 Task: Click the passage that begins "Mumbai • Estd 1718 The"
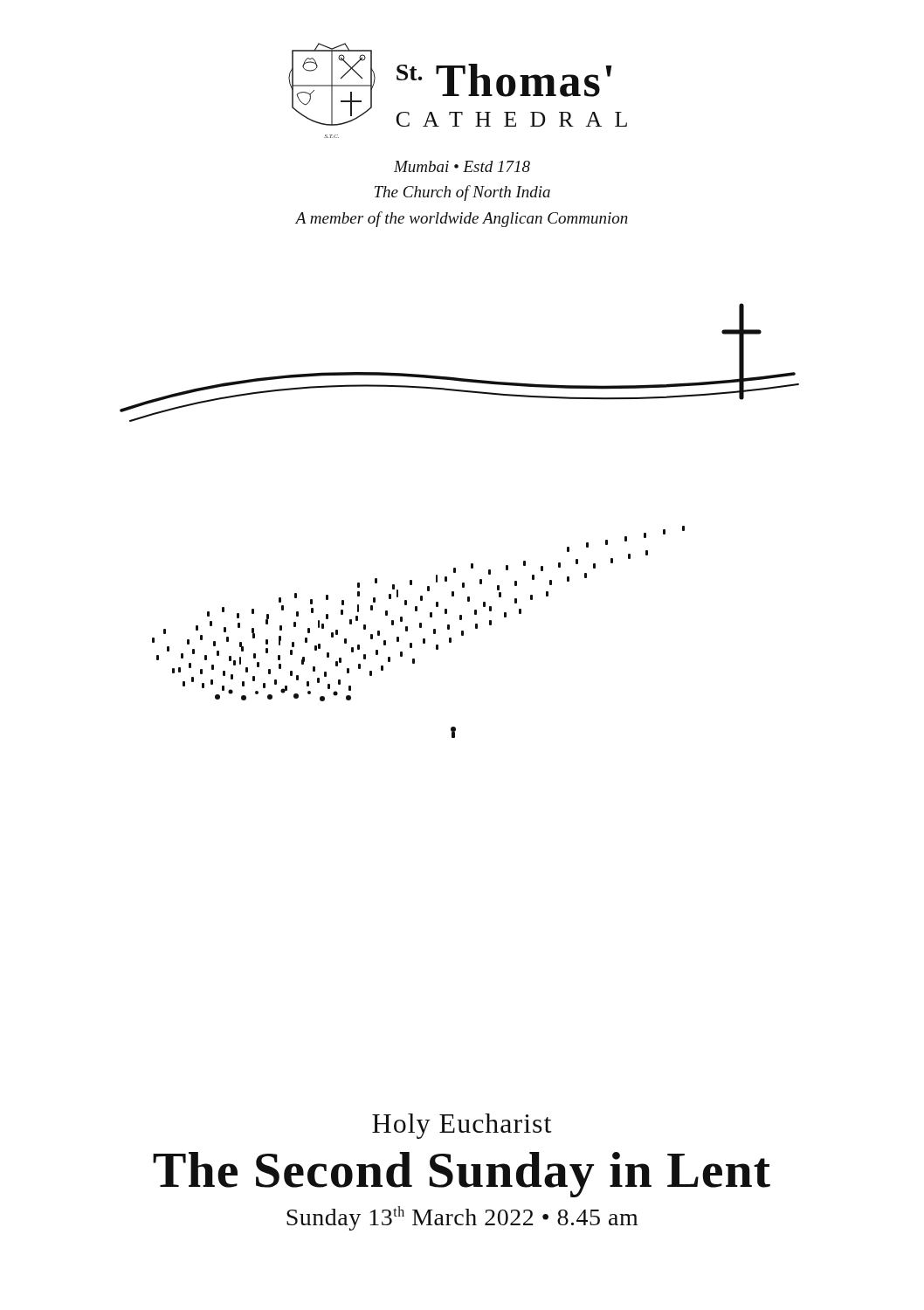click(462, 192)
